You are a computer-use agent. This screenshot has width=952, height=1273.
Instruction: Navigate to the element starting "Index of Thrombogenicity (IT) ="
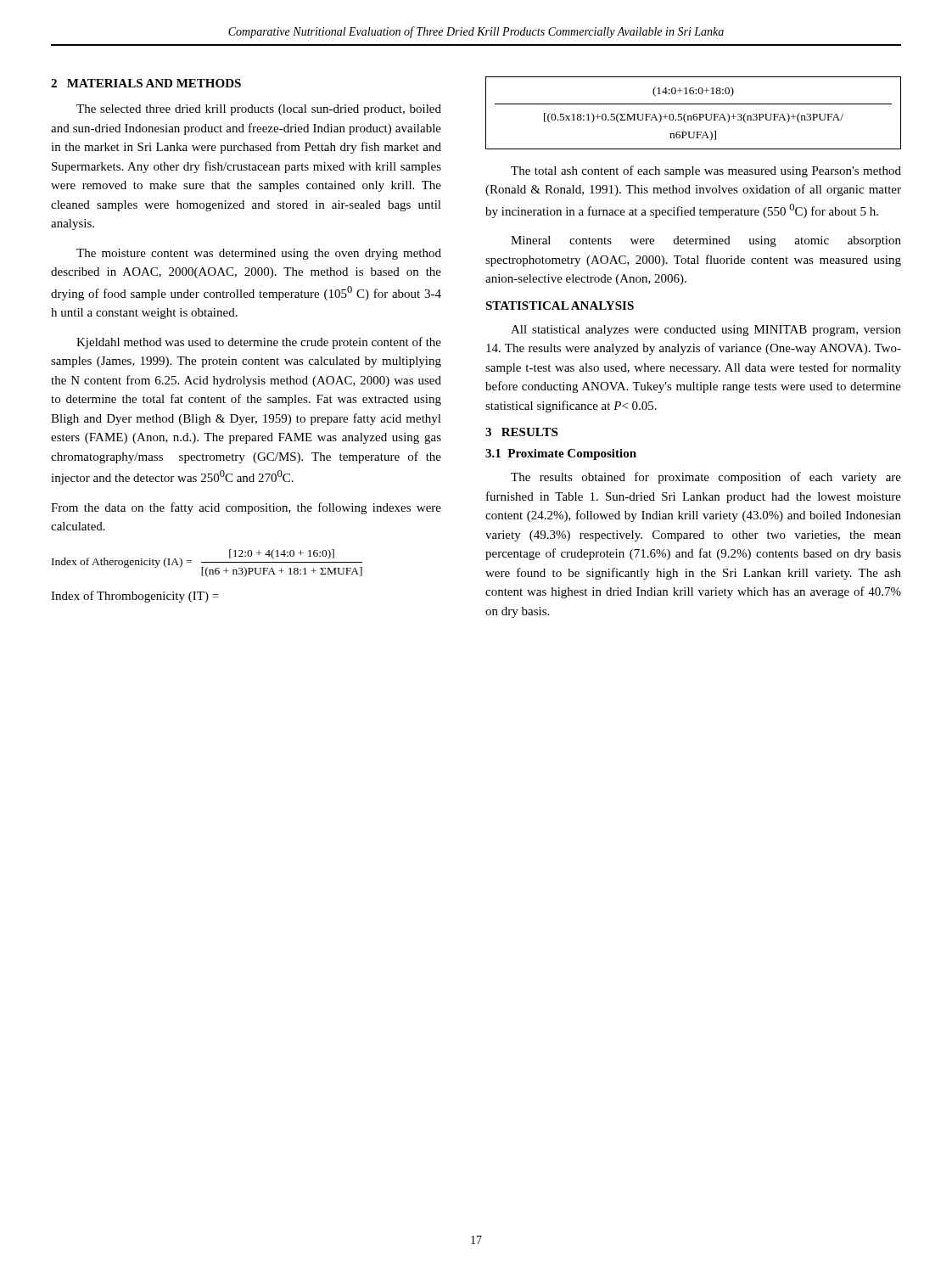click(135, 597)
